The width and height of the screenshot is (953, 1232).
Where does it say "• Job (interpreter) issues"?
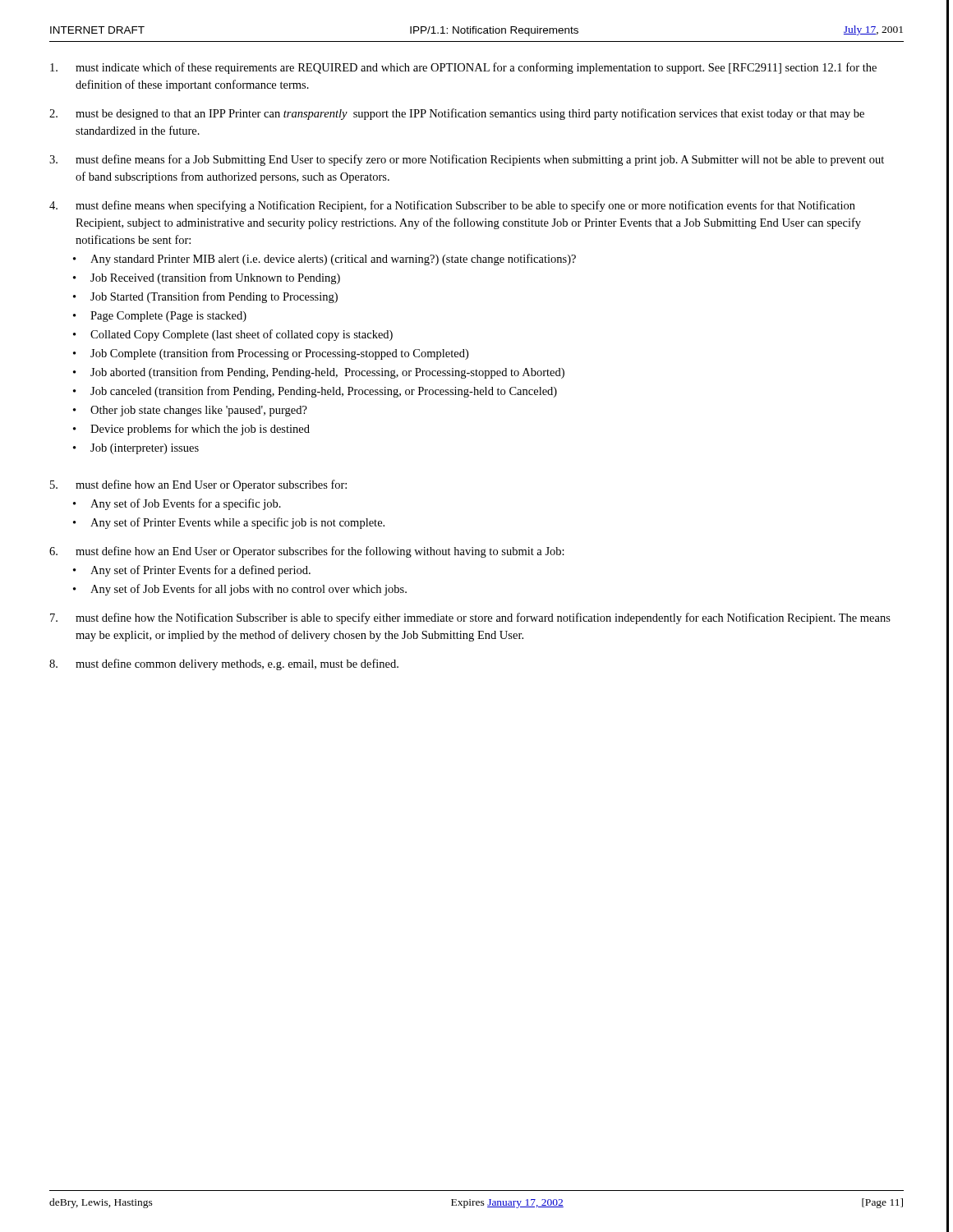(x=136, y=449)
